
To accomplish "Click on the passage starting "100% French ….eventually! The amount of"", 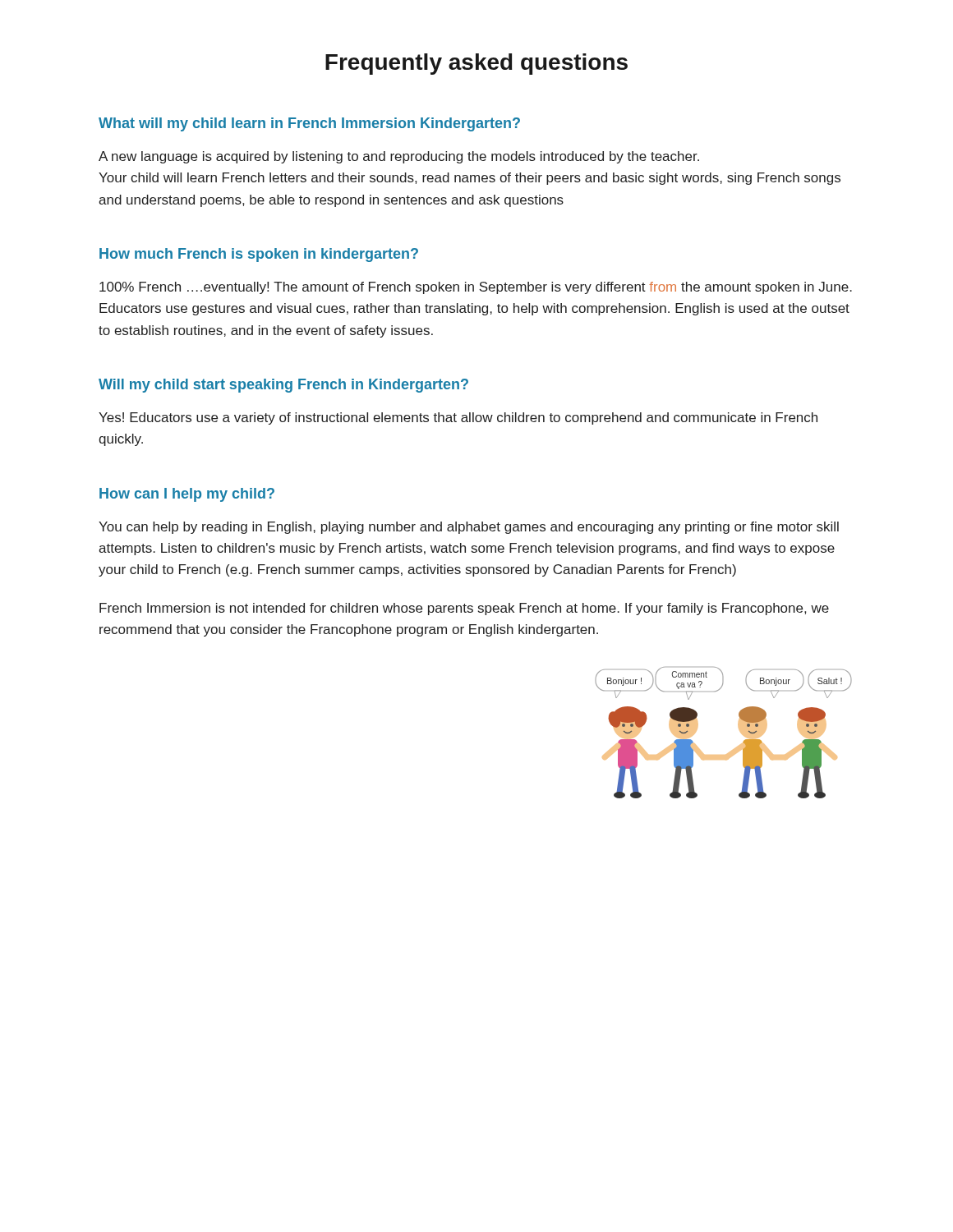I will [476, 309].
